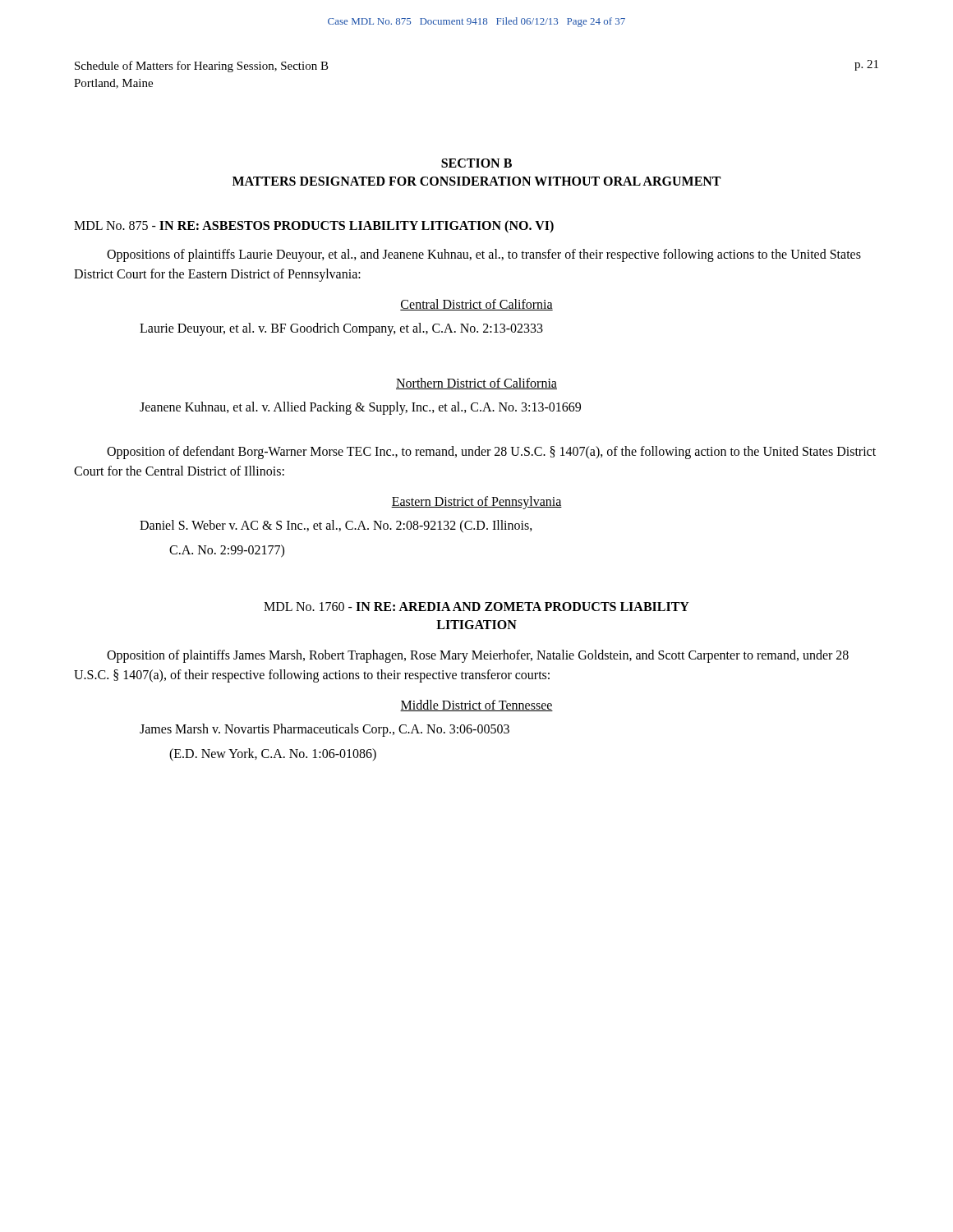Screen dimensions: 1232x953
Task: Click on the text containing "Northern District of California"
Action: 476,383
